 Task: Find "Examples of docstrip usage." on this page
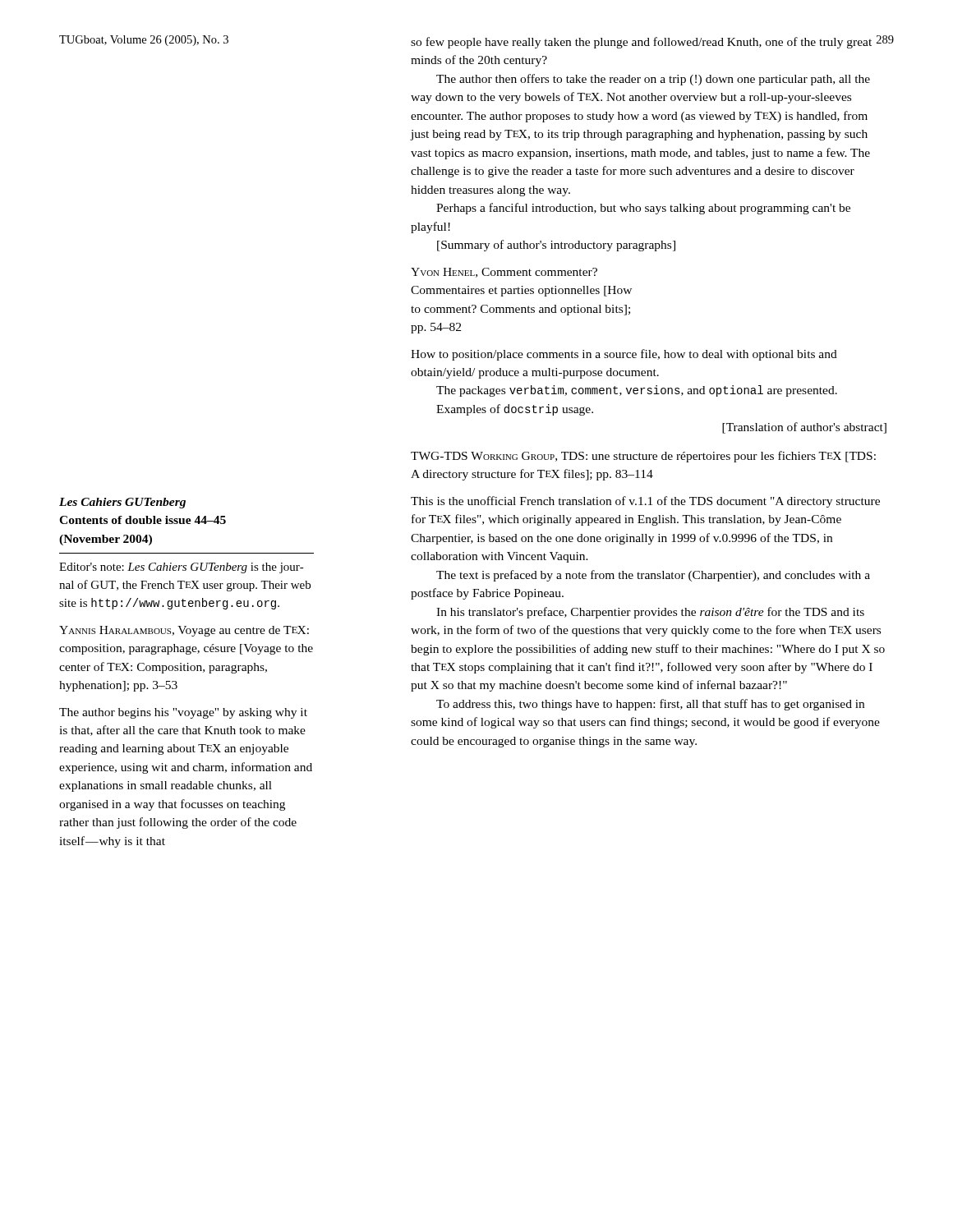point(515,409)
